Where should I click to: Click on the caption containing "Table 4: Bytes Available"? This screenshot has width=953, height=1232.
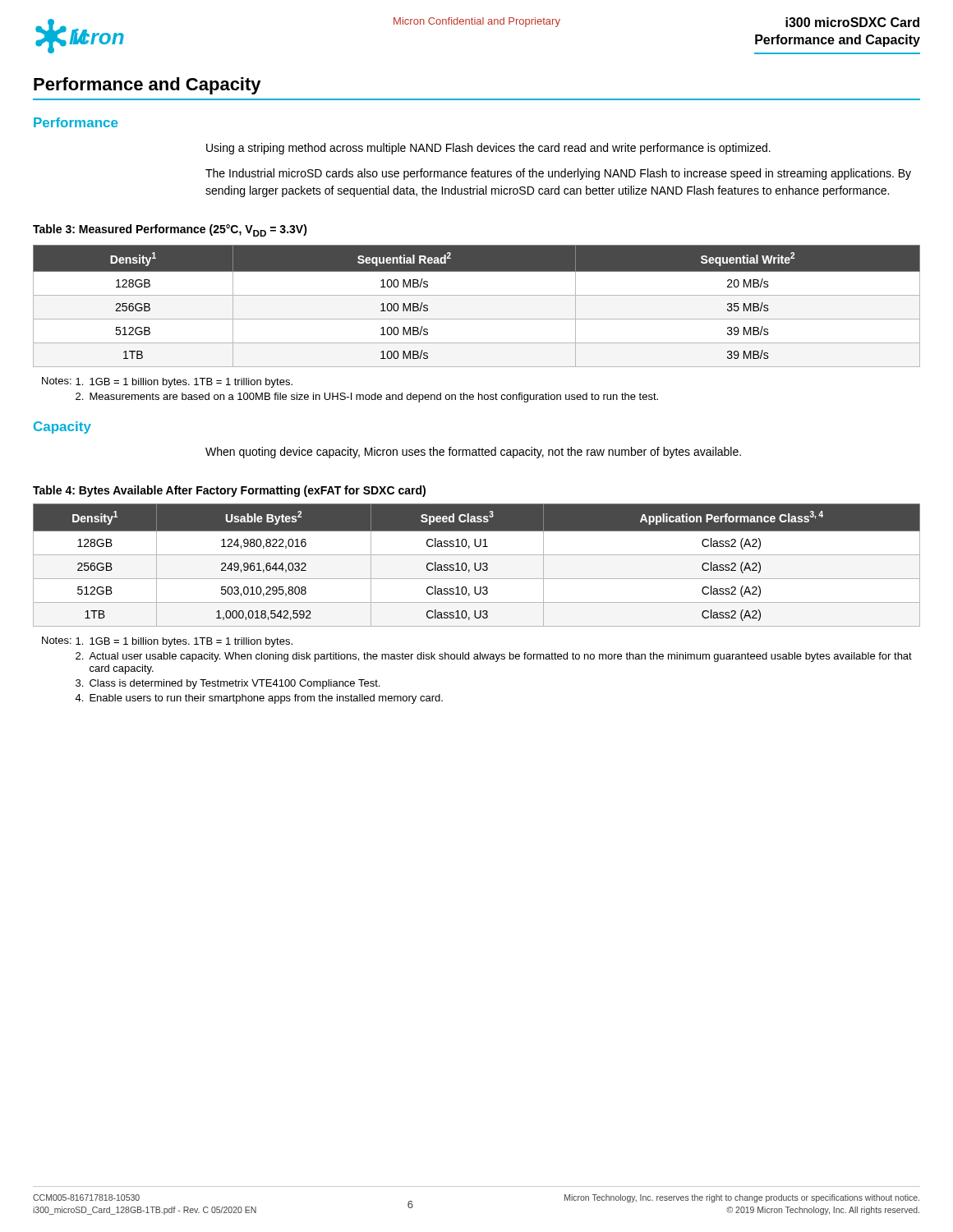click(230, 491)
